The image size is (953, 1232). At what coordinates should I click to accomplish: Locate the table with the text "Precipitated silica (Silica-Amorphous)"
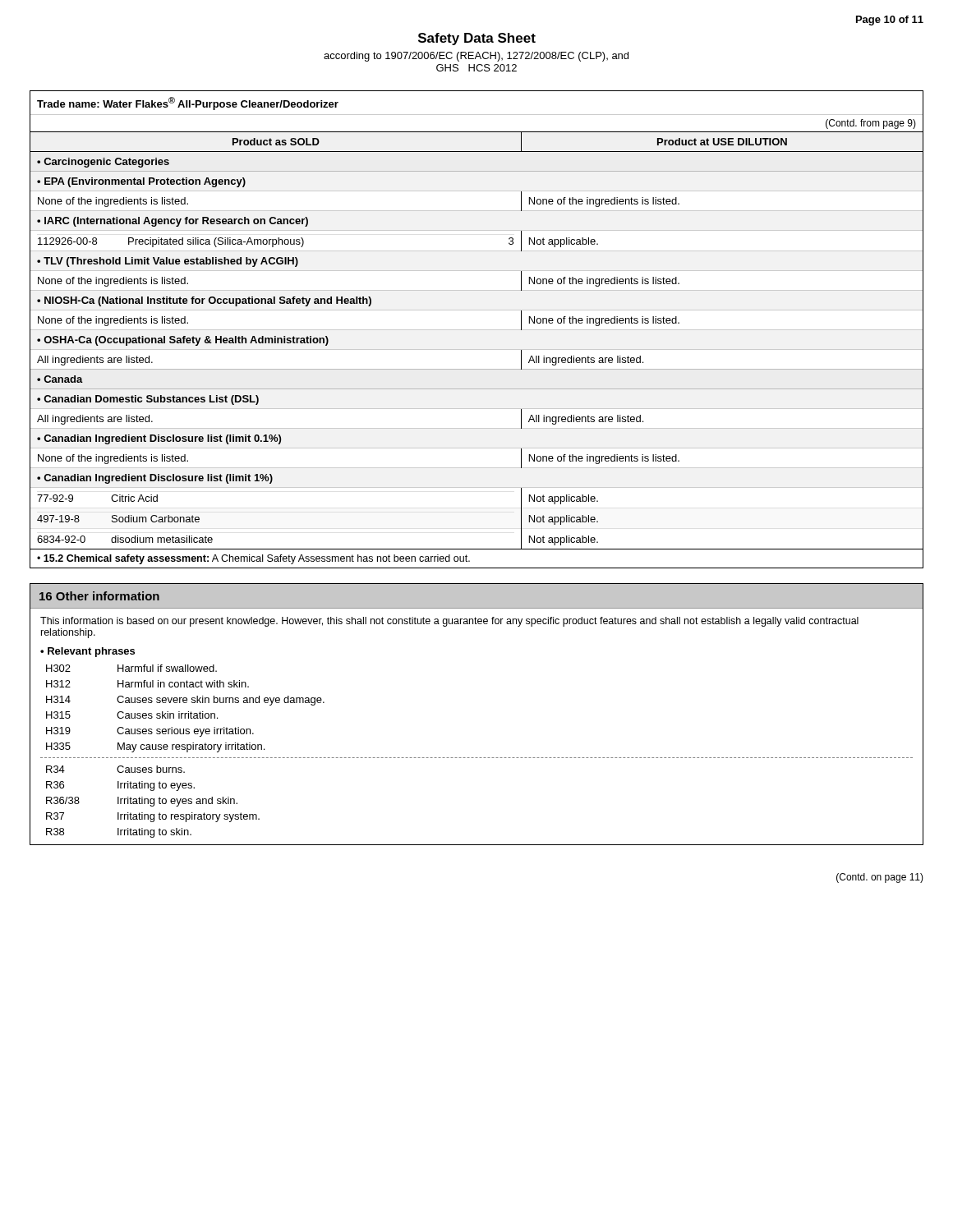click(x=476, y=329)
